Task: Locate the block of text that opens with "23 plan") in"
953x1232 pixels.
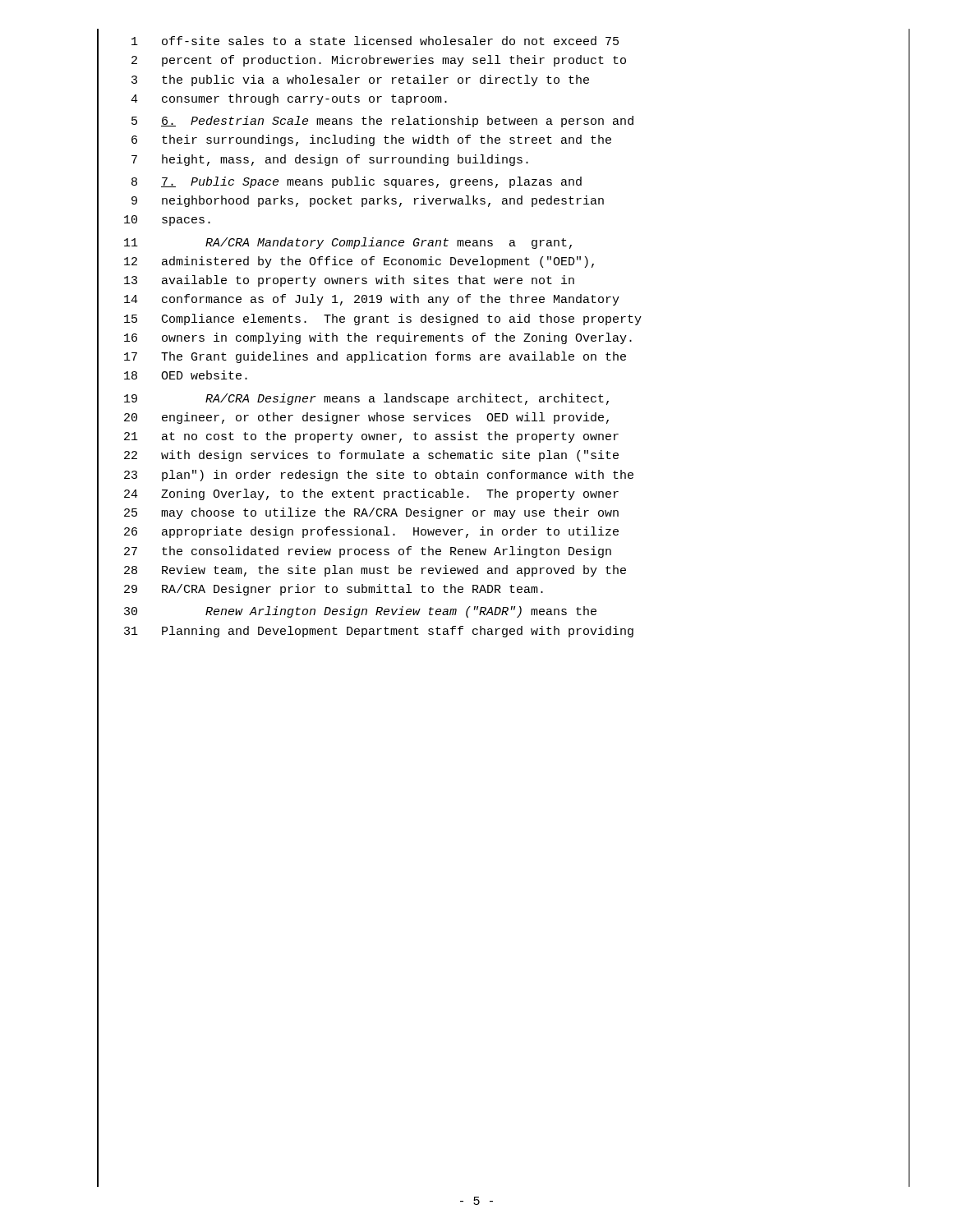Action: [505, 476]
